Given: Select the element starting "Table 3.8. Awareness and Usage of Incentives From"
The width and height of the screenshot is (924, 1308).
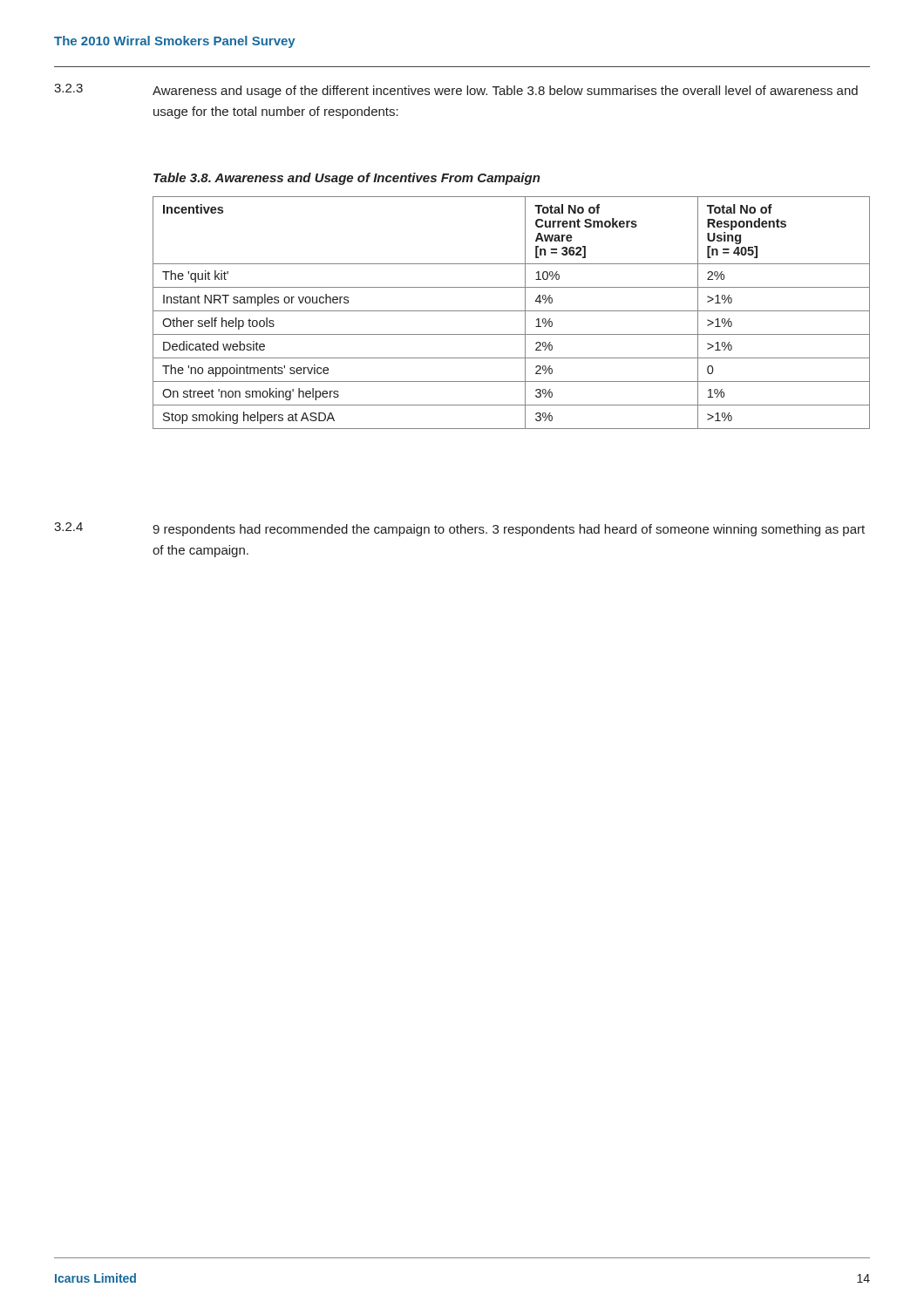Looking at the screenshot, I should point(346,177).
